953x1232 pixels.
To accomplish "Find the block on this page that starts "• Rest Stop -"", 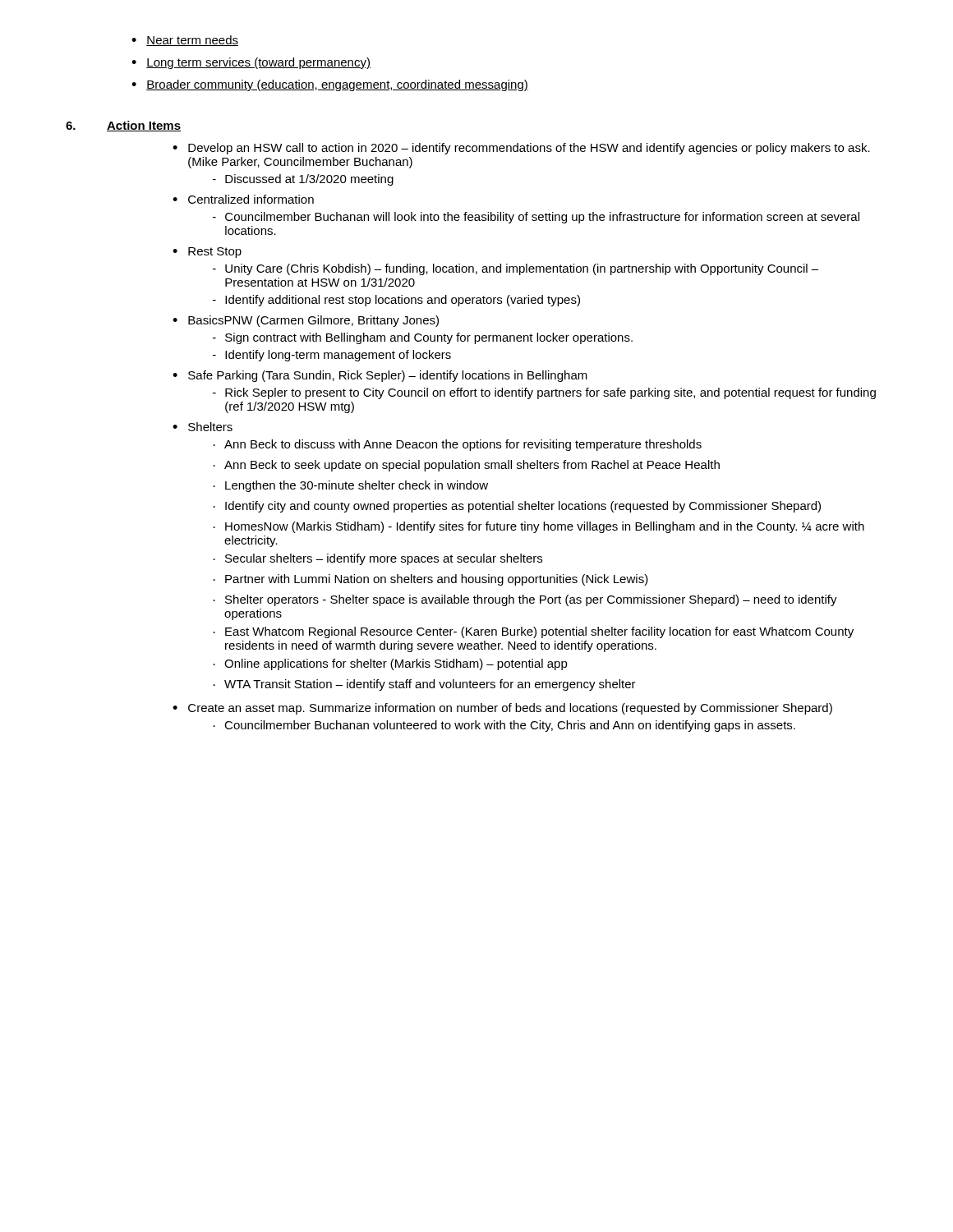I will coord(530,277).
